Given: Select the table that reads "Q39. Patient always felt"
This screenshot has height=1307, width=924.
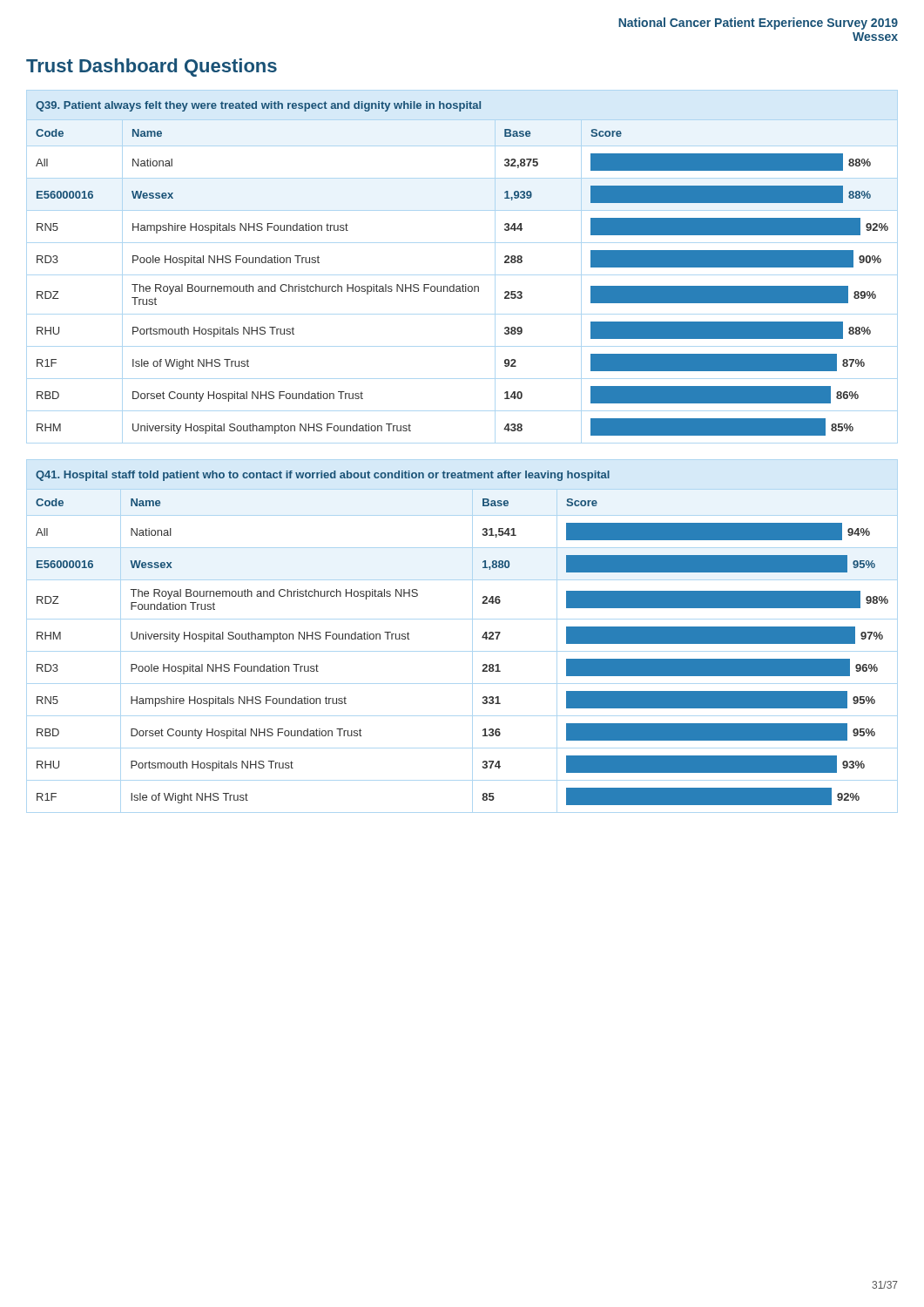Looking at the screenshot, I should (462, 267).
